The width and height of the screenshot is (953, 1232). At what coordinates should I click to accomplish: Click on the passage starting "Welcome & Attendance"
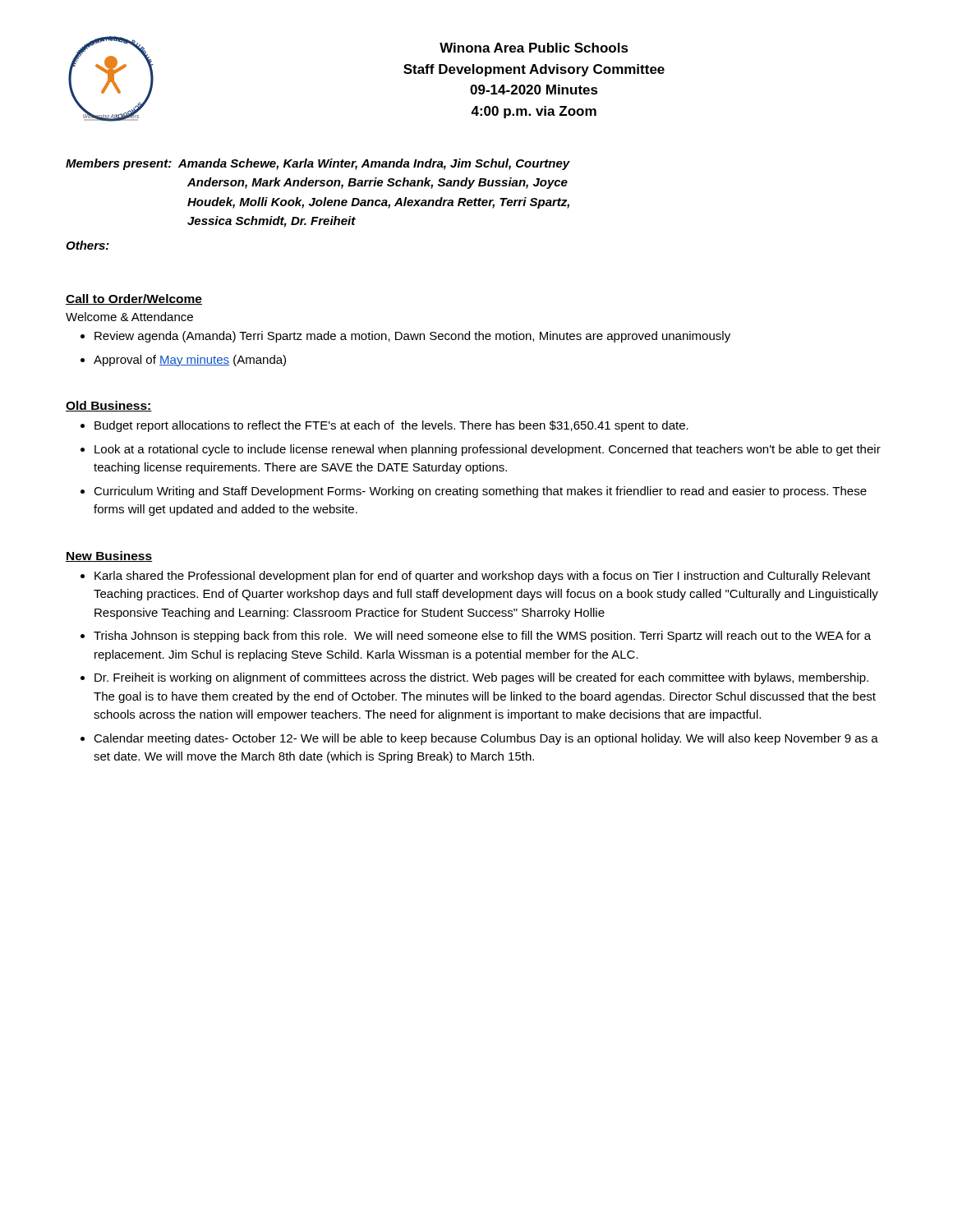click(x=130, y=317)
